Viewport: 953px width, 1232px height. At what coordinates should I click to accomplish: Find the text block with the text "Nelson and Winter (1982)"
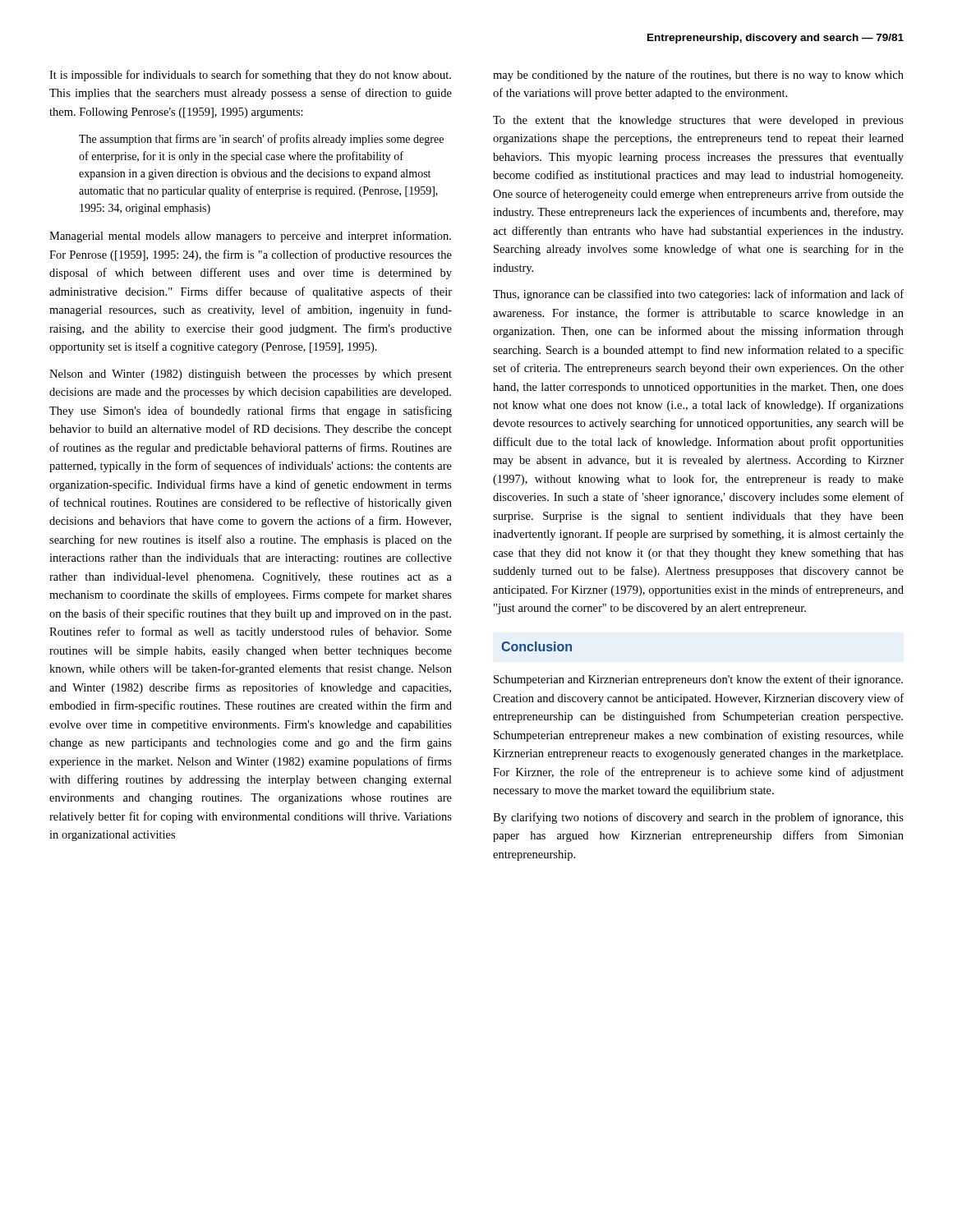coord(251,604)
